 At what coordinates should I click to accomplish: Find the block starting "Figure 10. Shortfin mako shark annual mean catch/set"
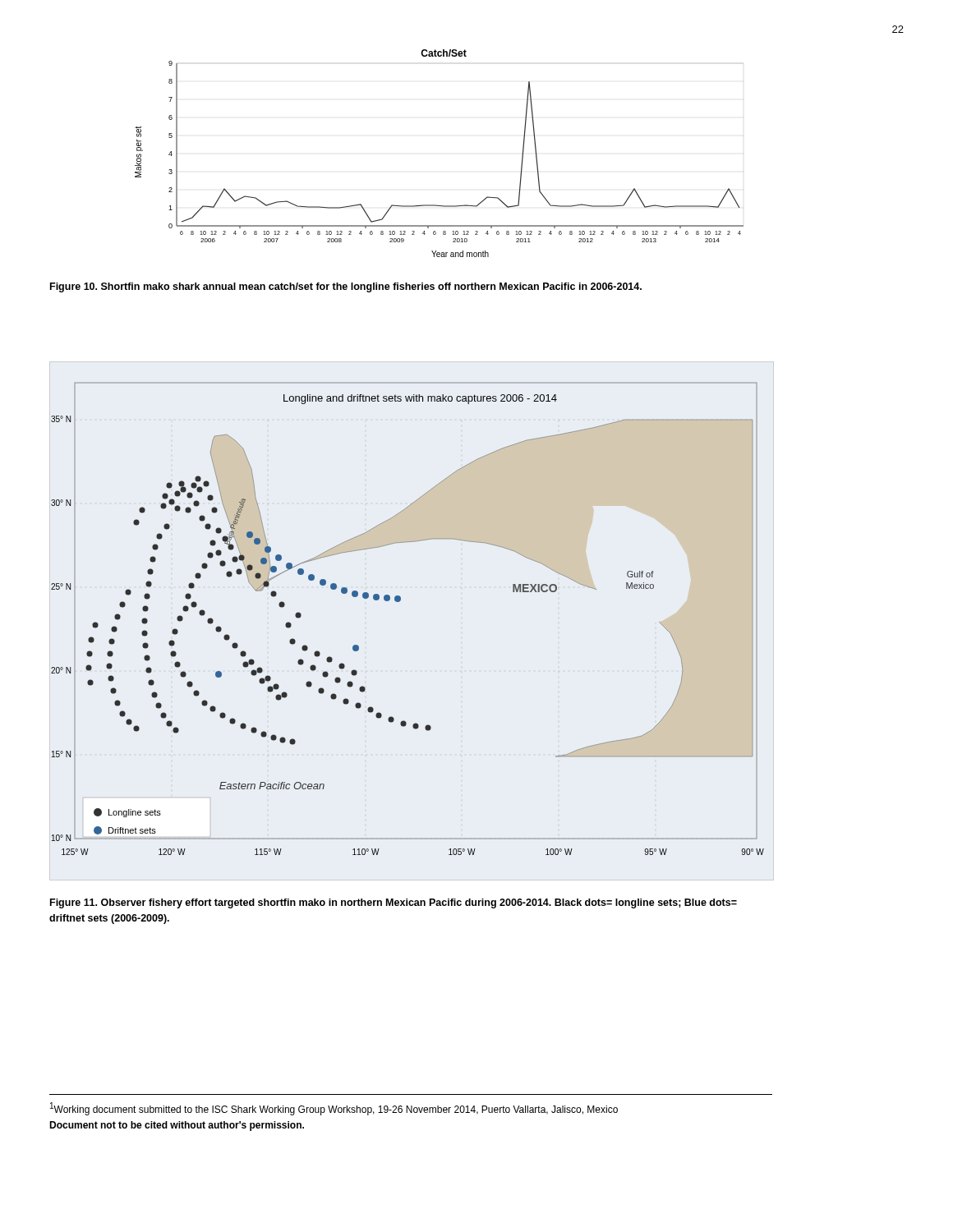click(x=346, y=287)
